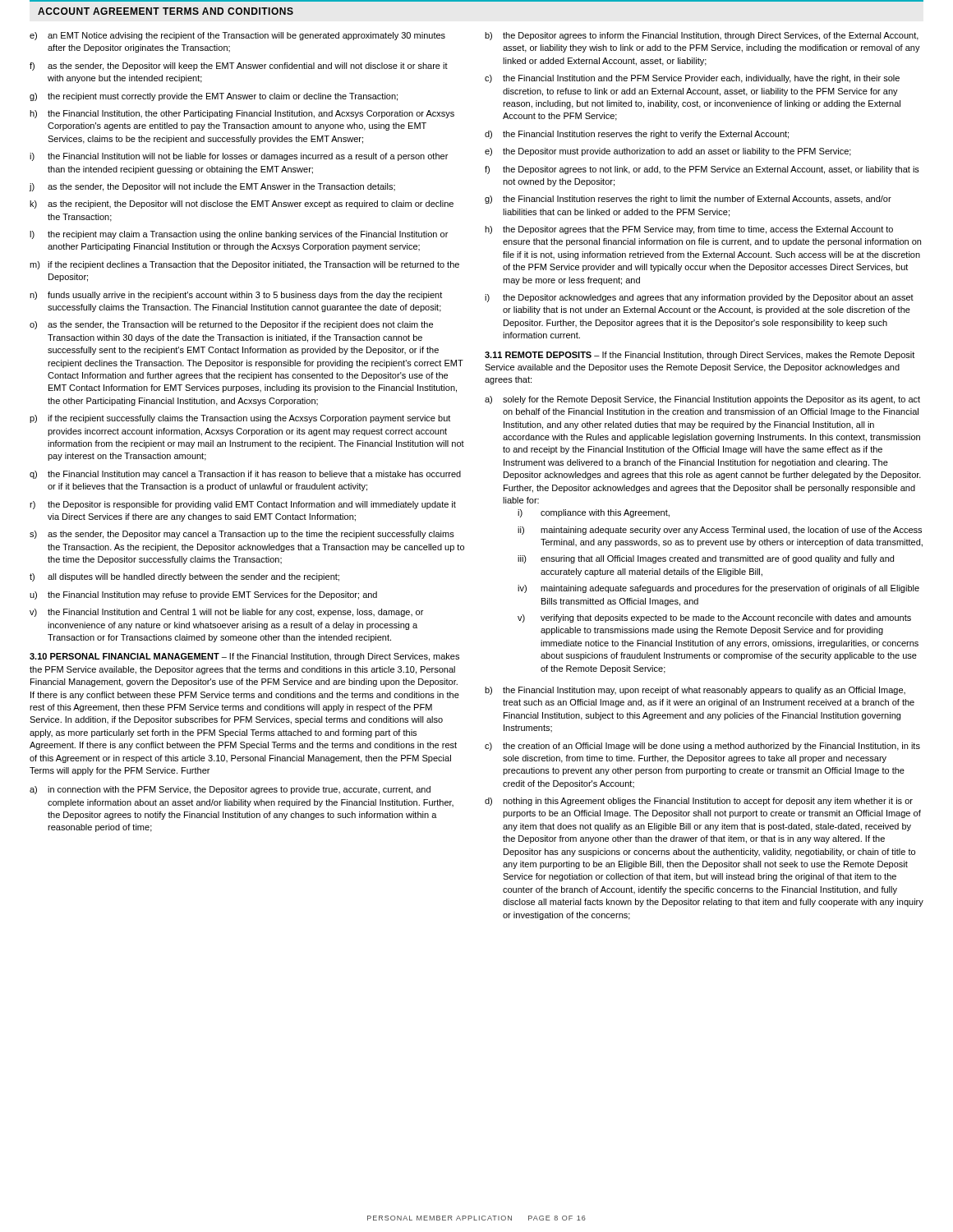Find the region starting "f) as the sender, the Depositor will keep"
The width and height of the screenshot is (953, 1232).
point(247,72)
